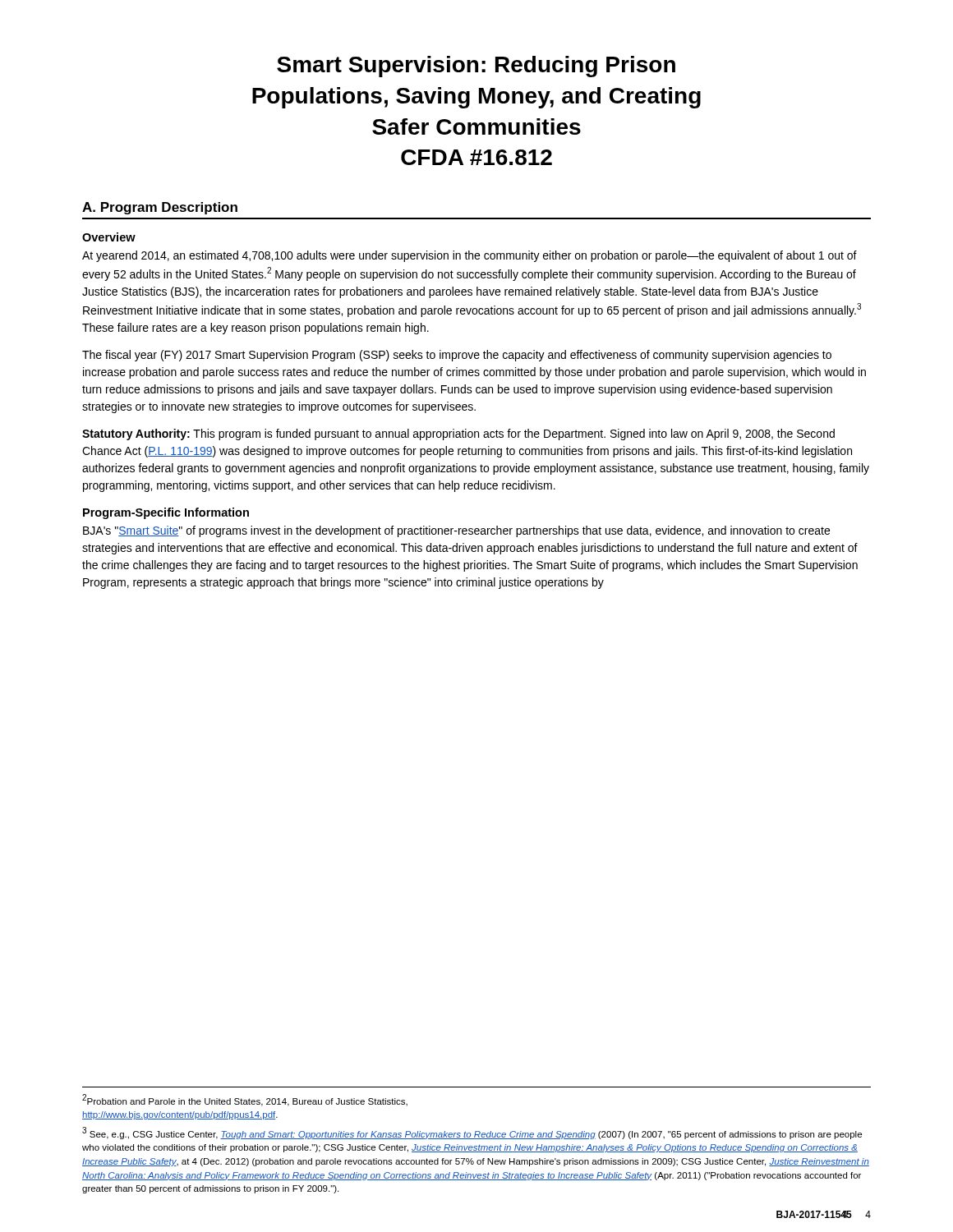Find the section header that reads "Program-Specific Information"

pos(166,512)
